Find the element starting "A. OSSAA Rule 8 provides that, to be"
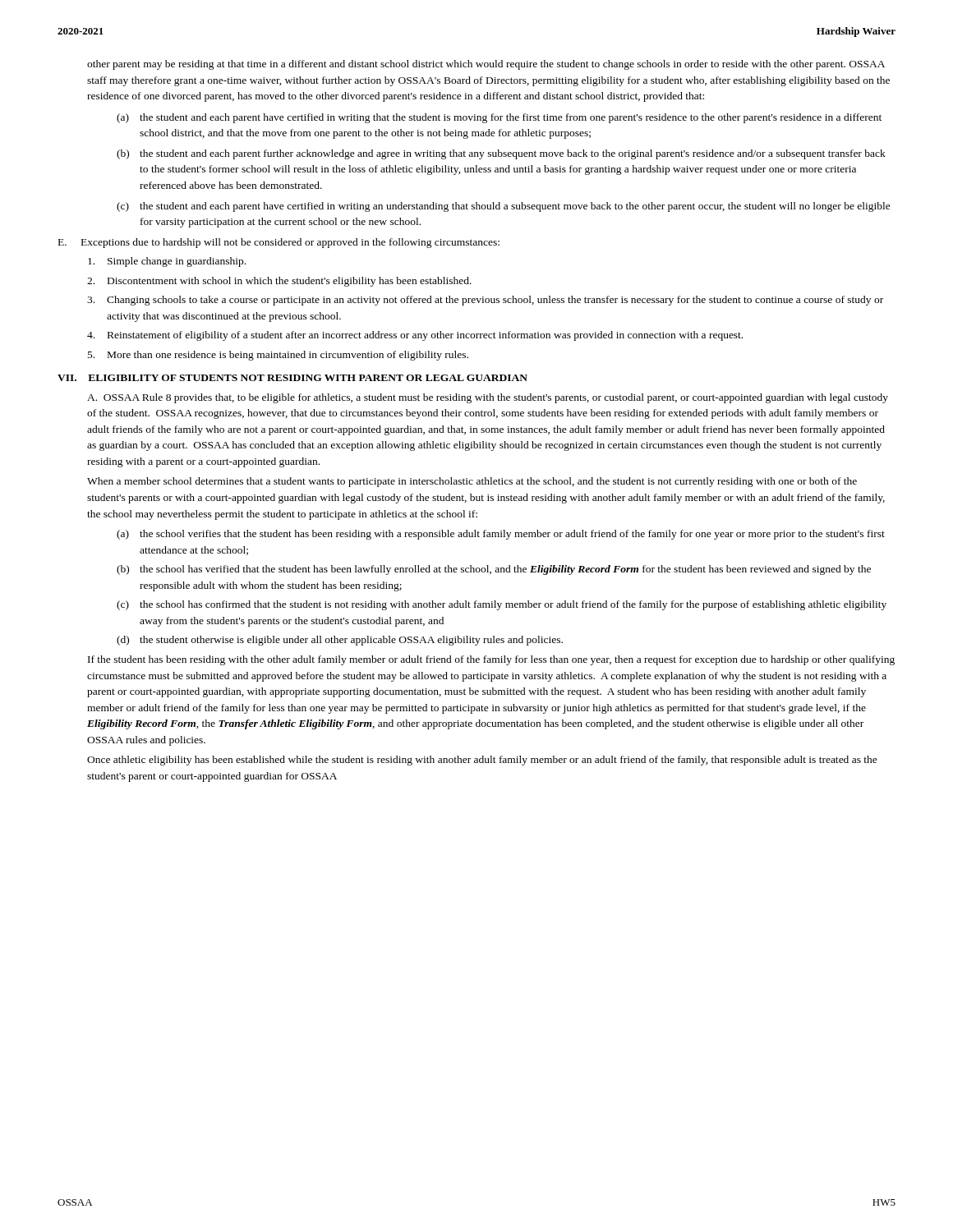This screenshot has width=953, height=1232. click(491, 455)
